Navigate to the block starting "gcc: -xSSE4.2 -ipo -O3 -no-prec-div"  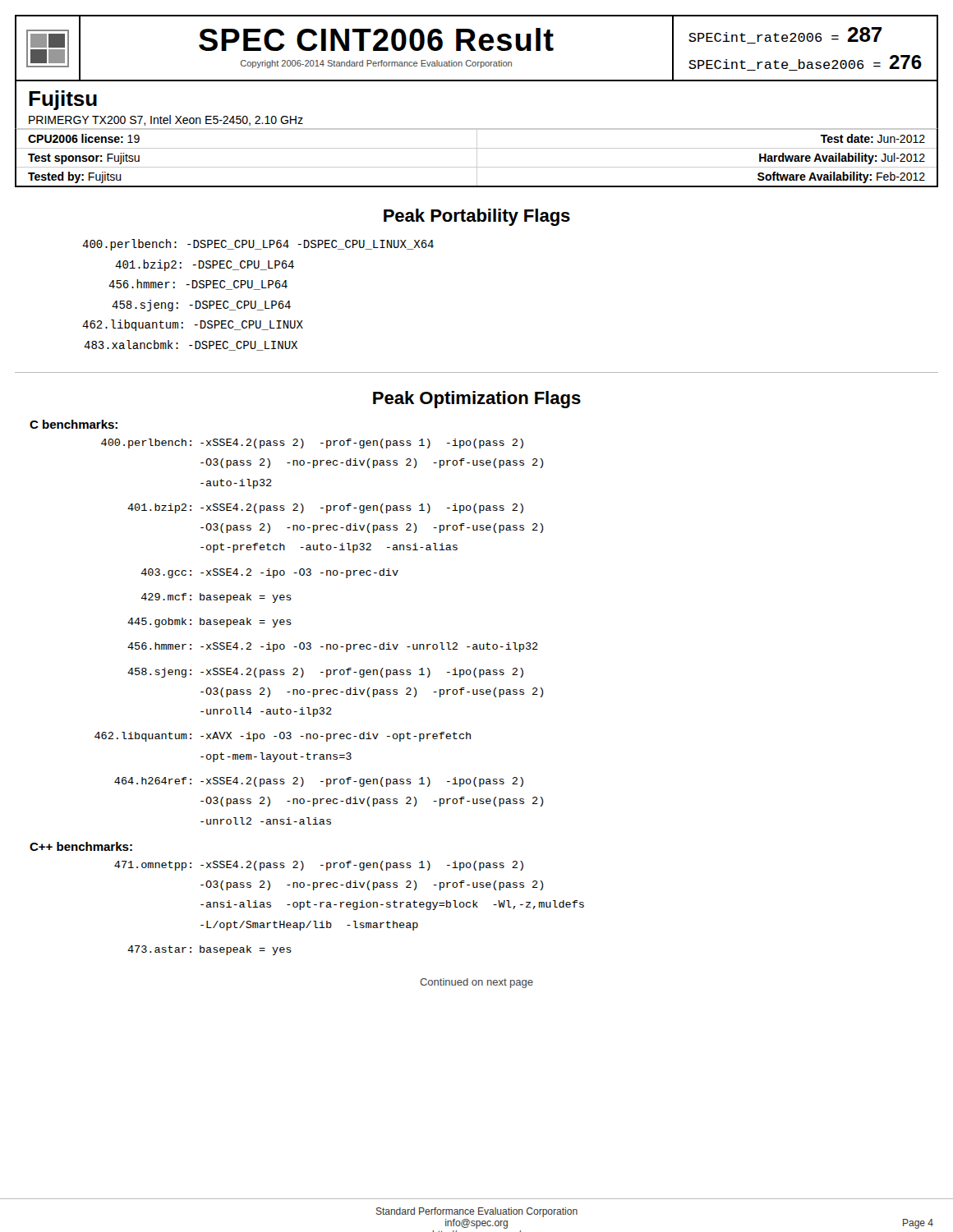point(214,573)
